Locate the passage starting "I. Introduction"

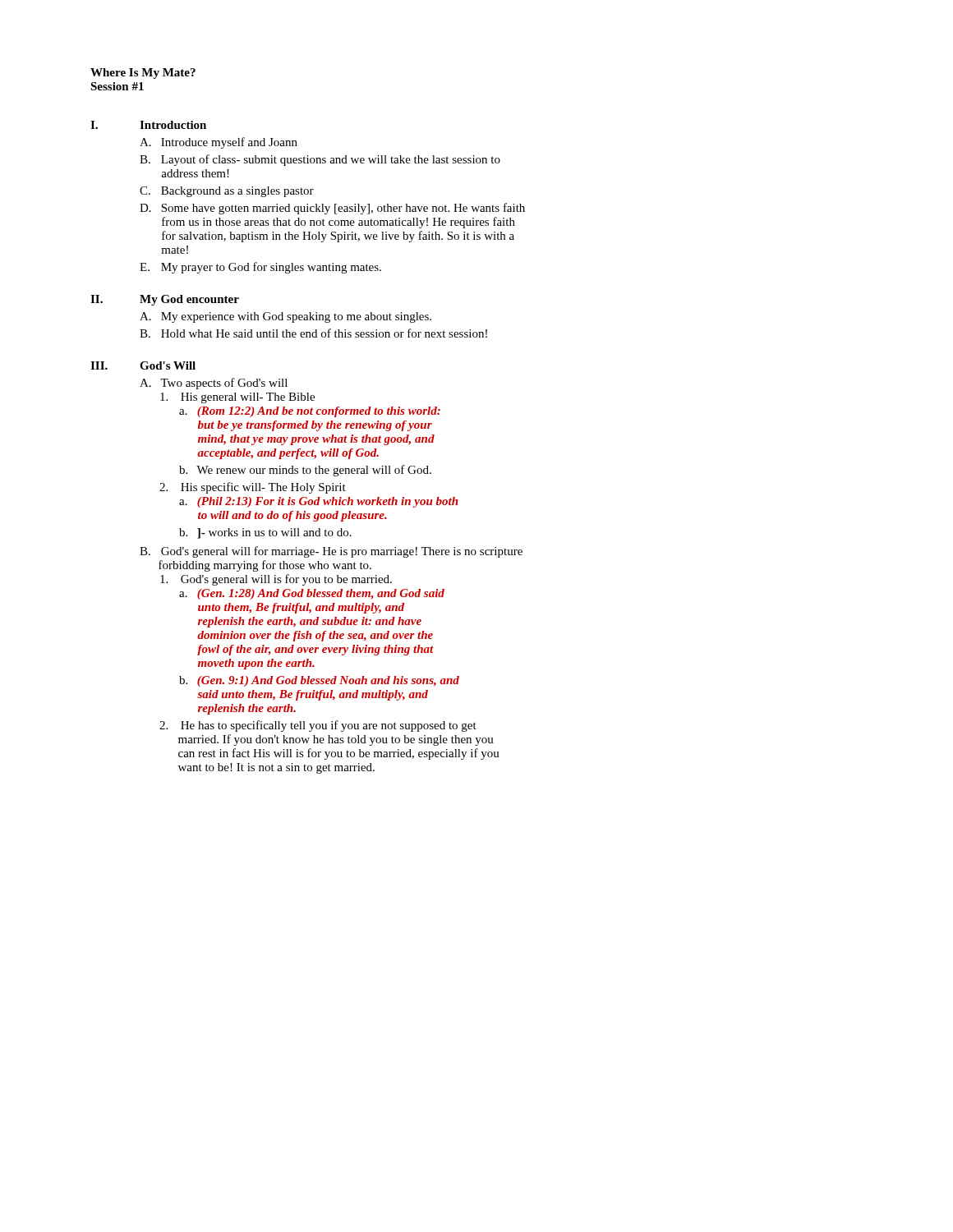pyautogui.click(x=148, y=125)
